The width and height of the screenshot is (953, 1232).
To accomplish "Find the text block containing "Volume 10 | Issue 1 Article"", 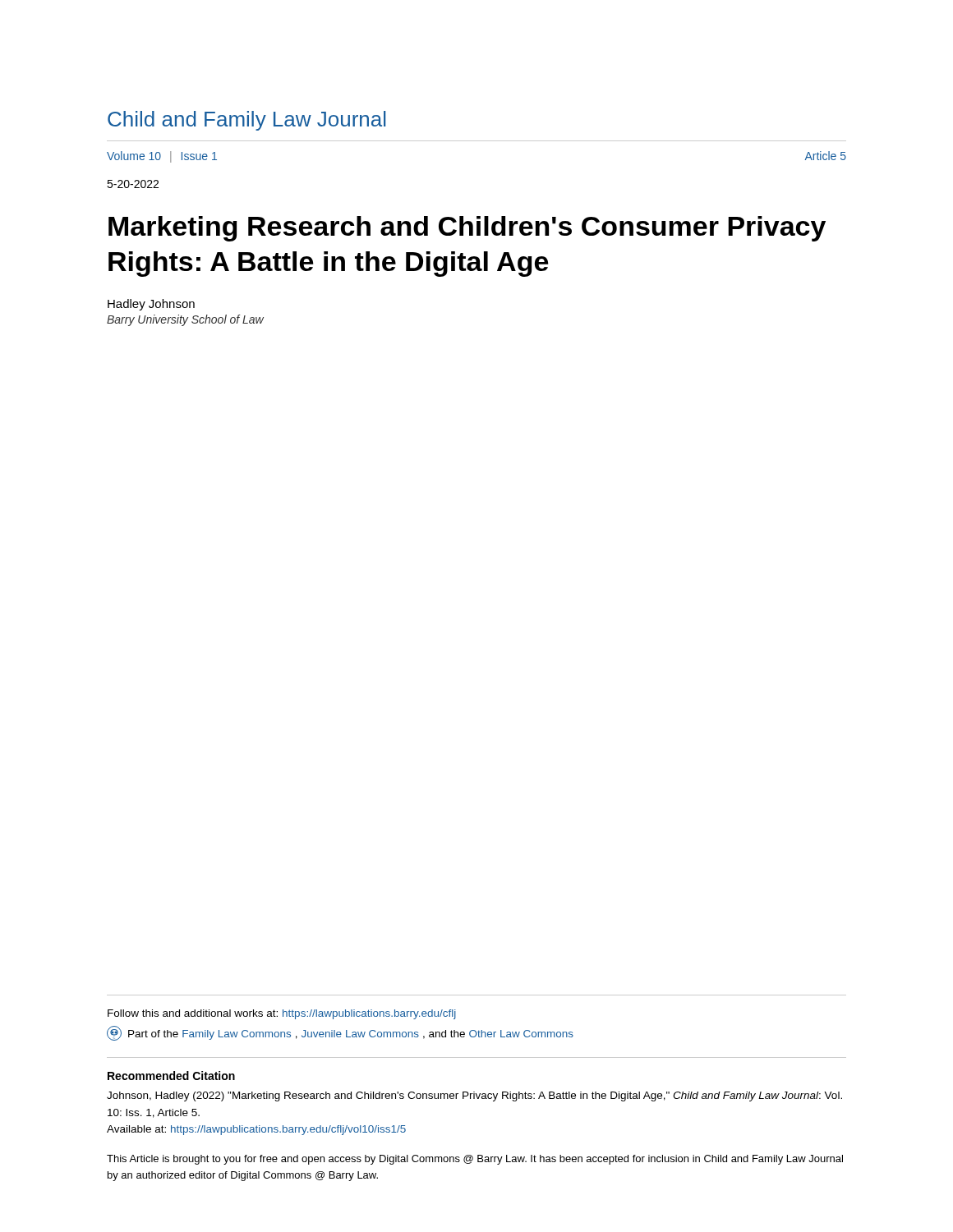I will click(160, 156).
